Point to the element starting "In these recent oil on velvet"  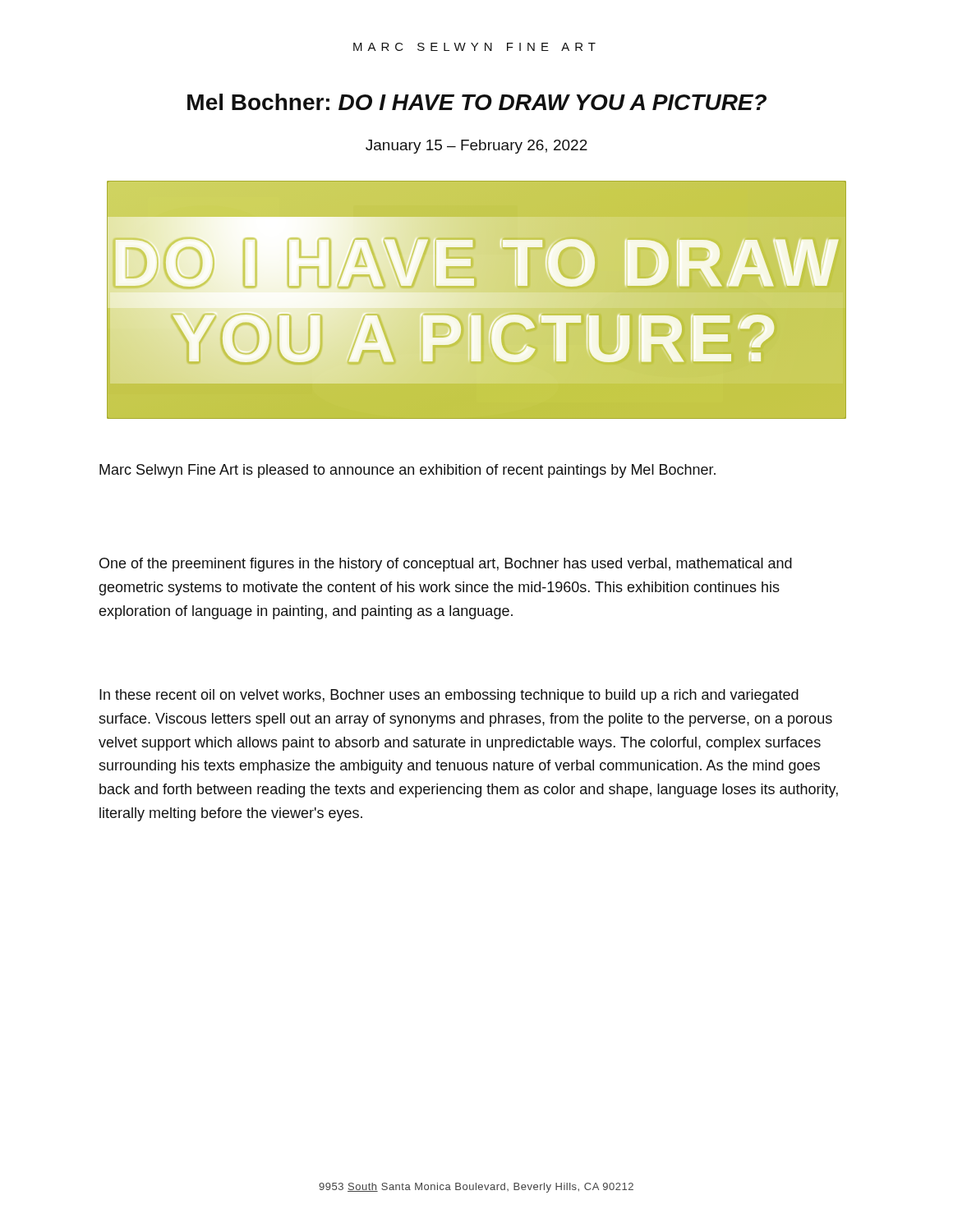469,754
